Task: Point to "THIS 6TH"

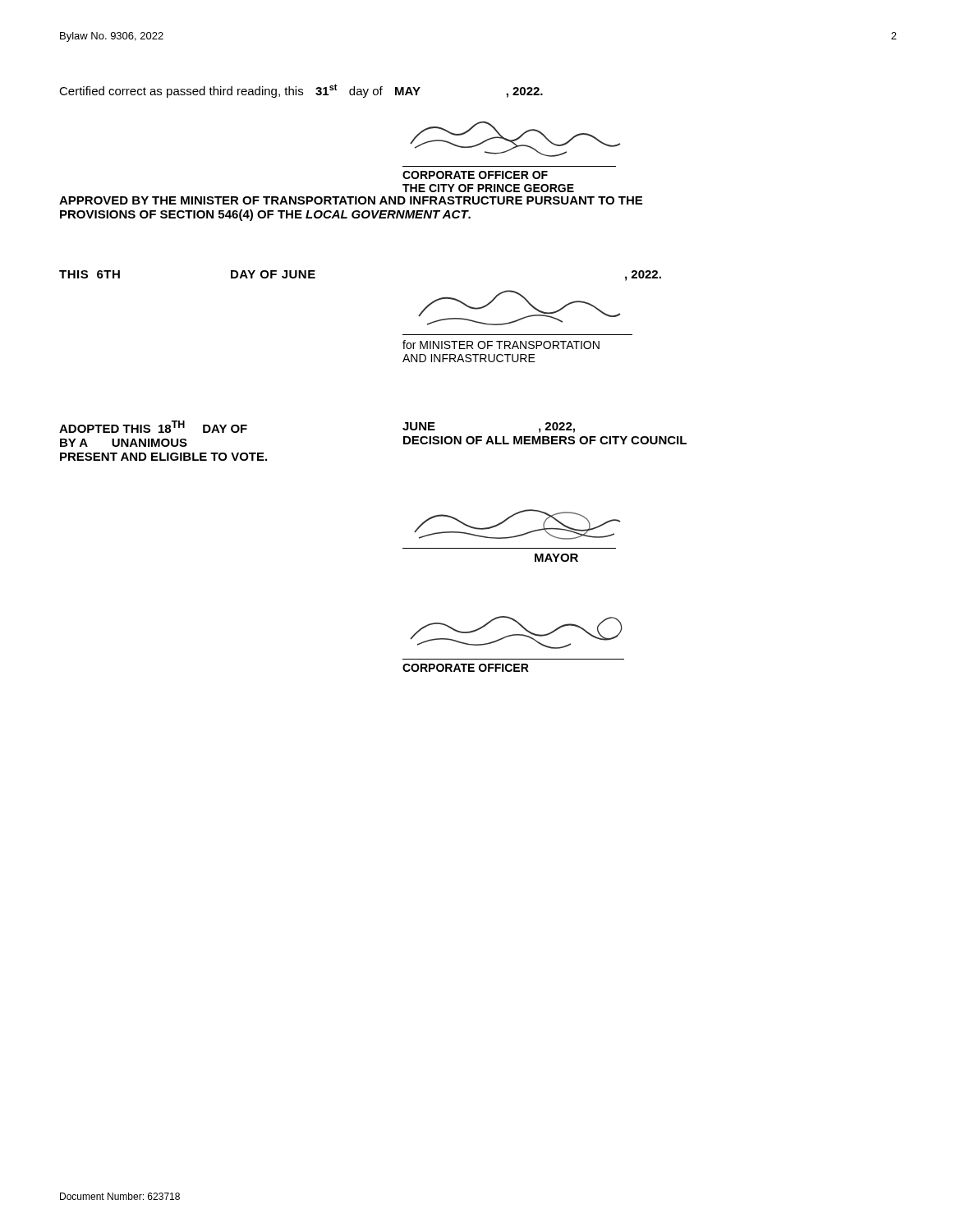Action: coord(90,274)
